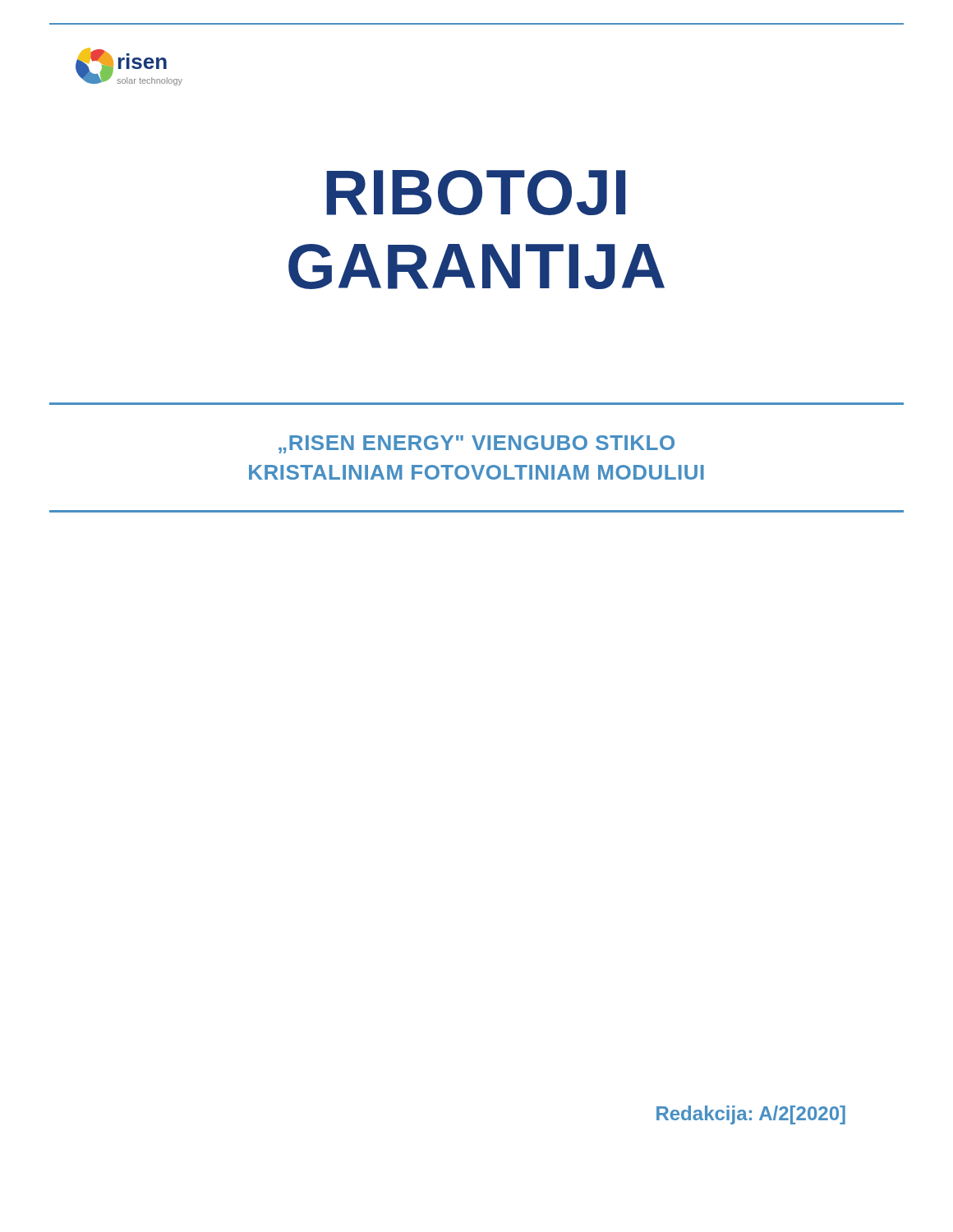Point to "Redakcija: A/2[2020]"
This screenshot has width=953, height=1232.
click(x=751, y=1113)
